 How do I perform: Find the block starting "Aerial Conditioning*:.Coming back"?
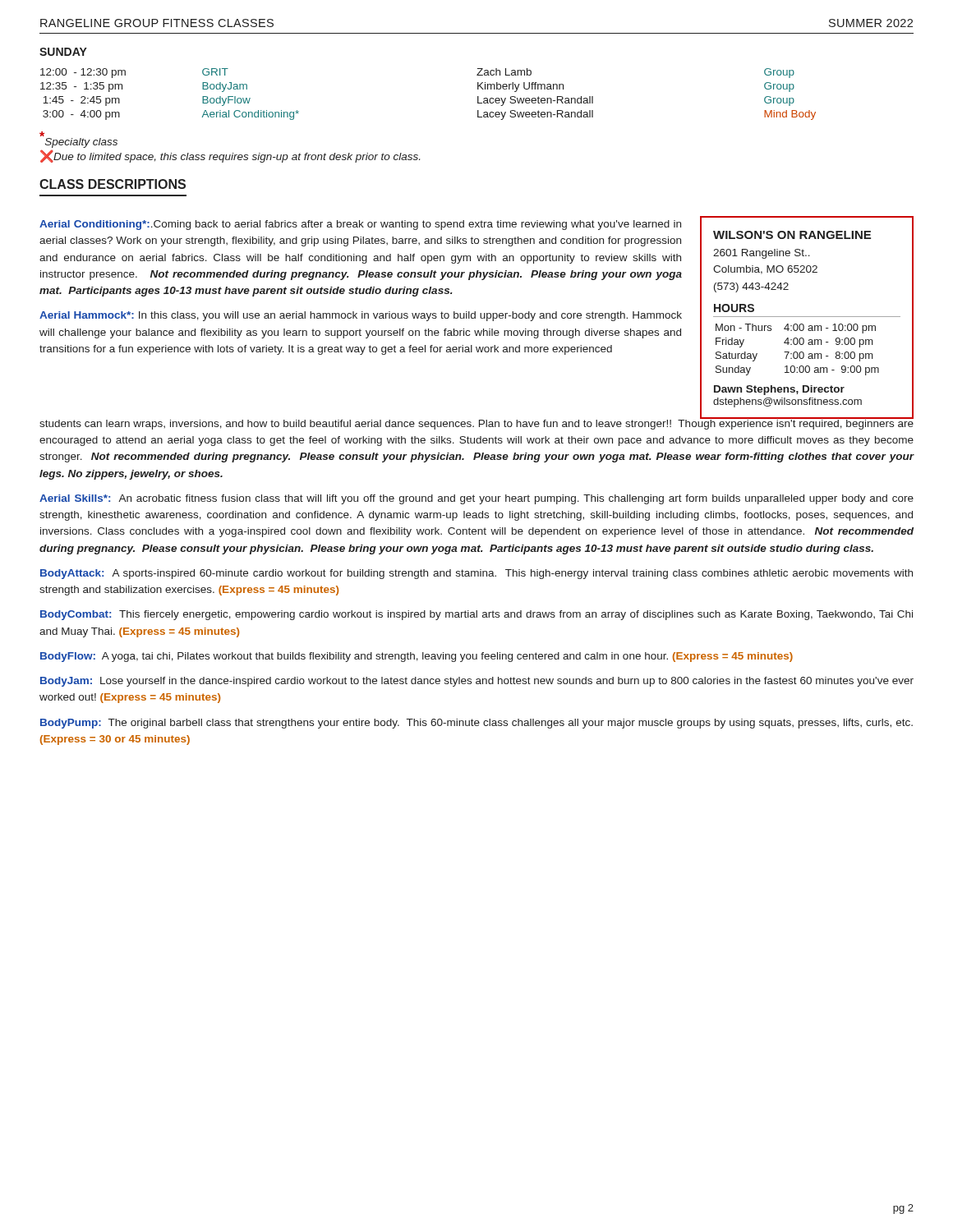pyautogui.click(x=361, y=257)
